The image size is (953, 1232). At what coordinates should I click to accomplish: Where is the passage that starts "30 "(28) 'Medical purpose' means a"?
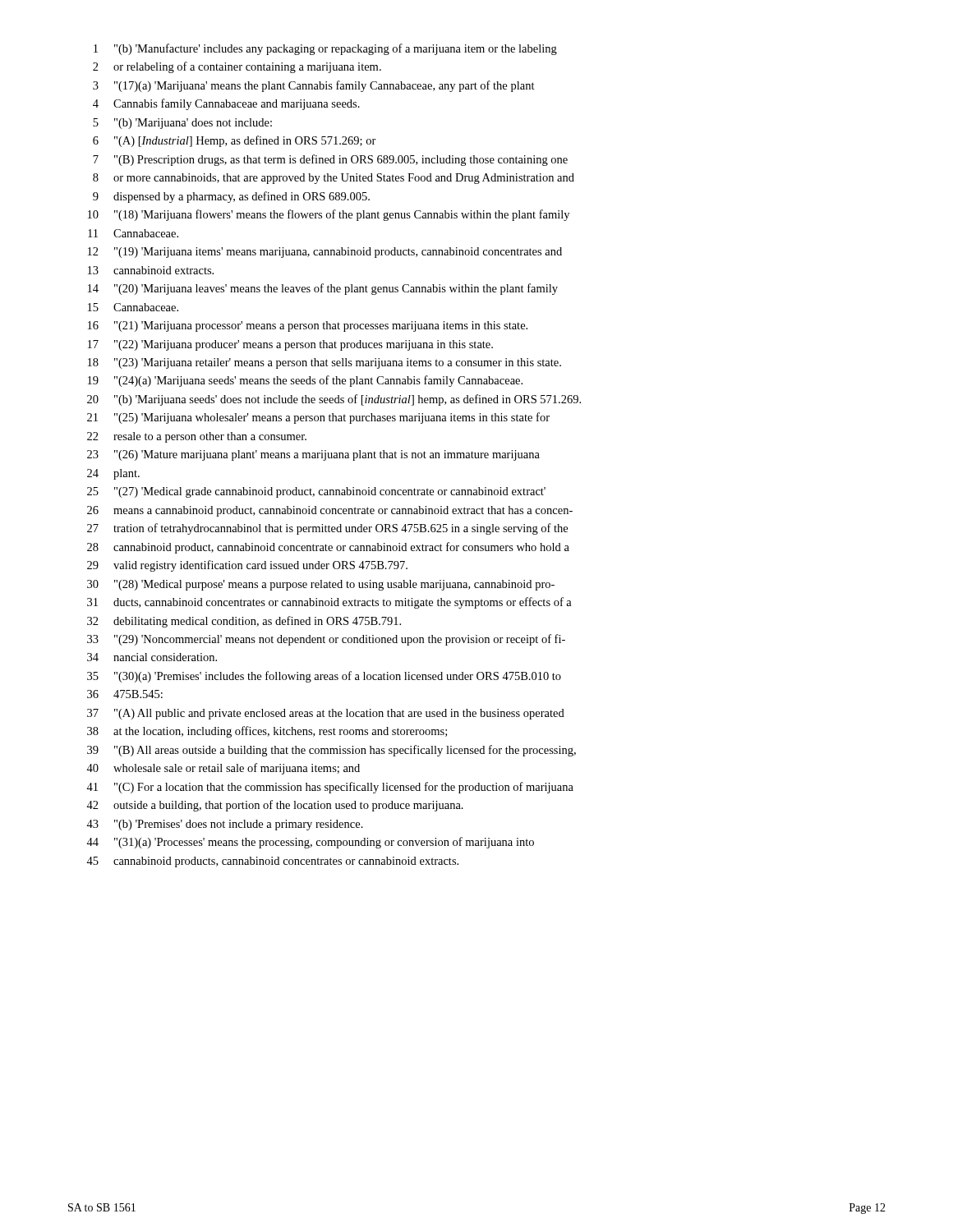click(476, 584)
